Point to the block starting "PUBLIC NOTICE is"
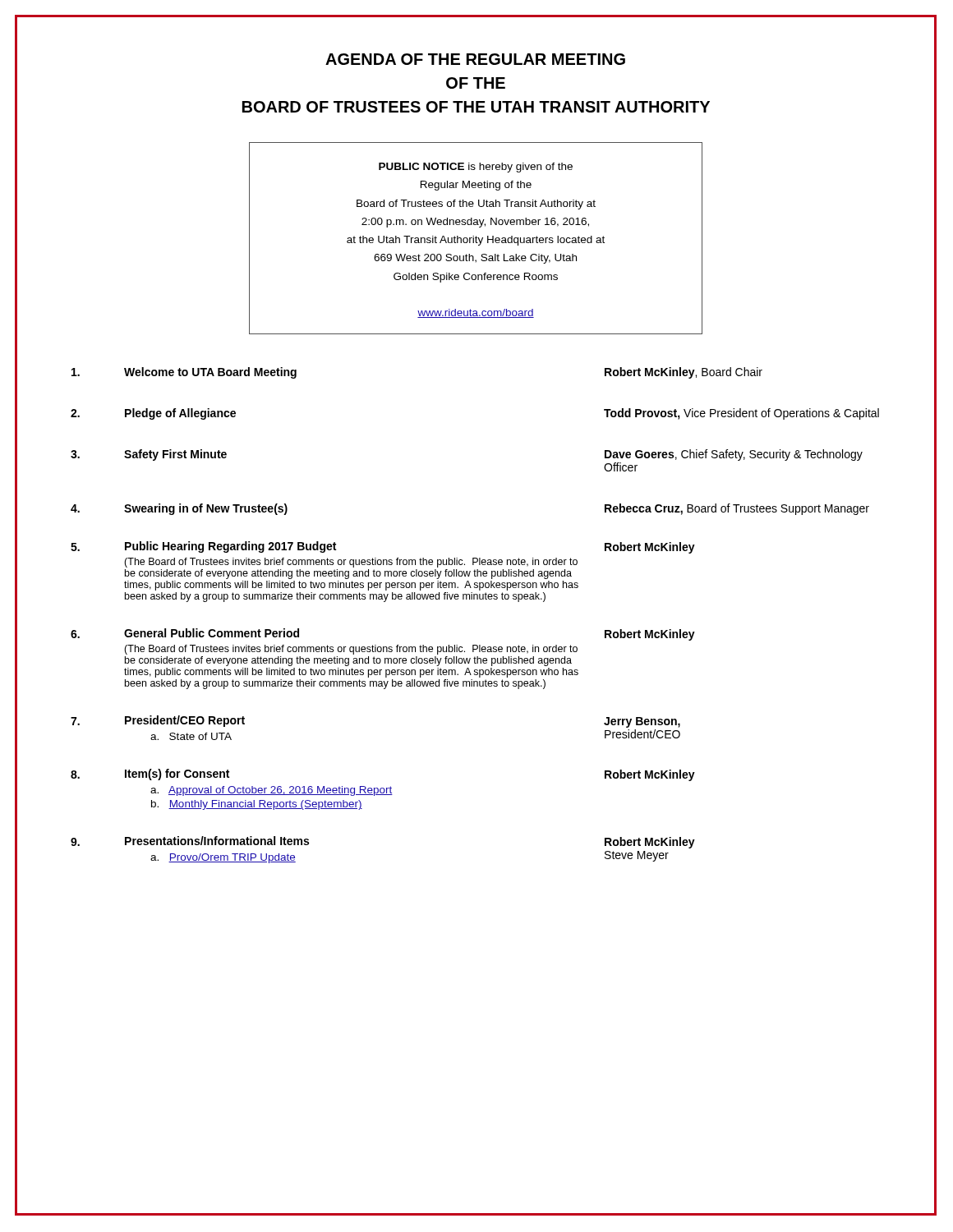This screenshot has height=1232, width=953. point(476,240)
